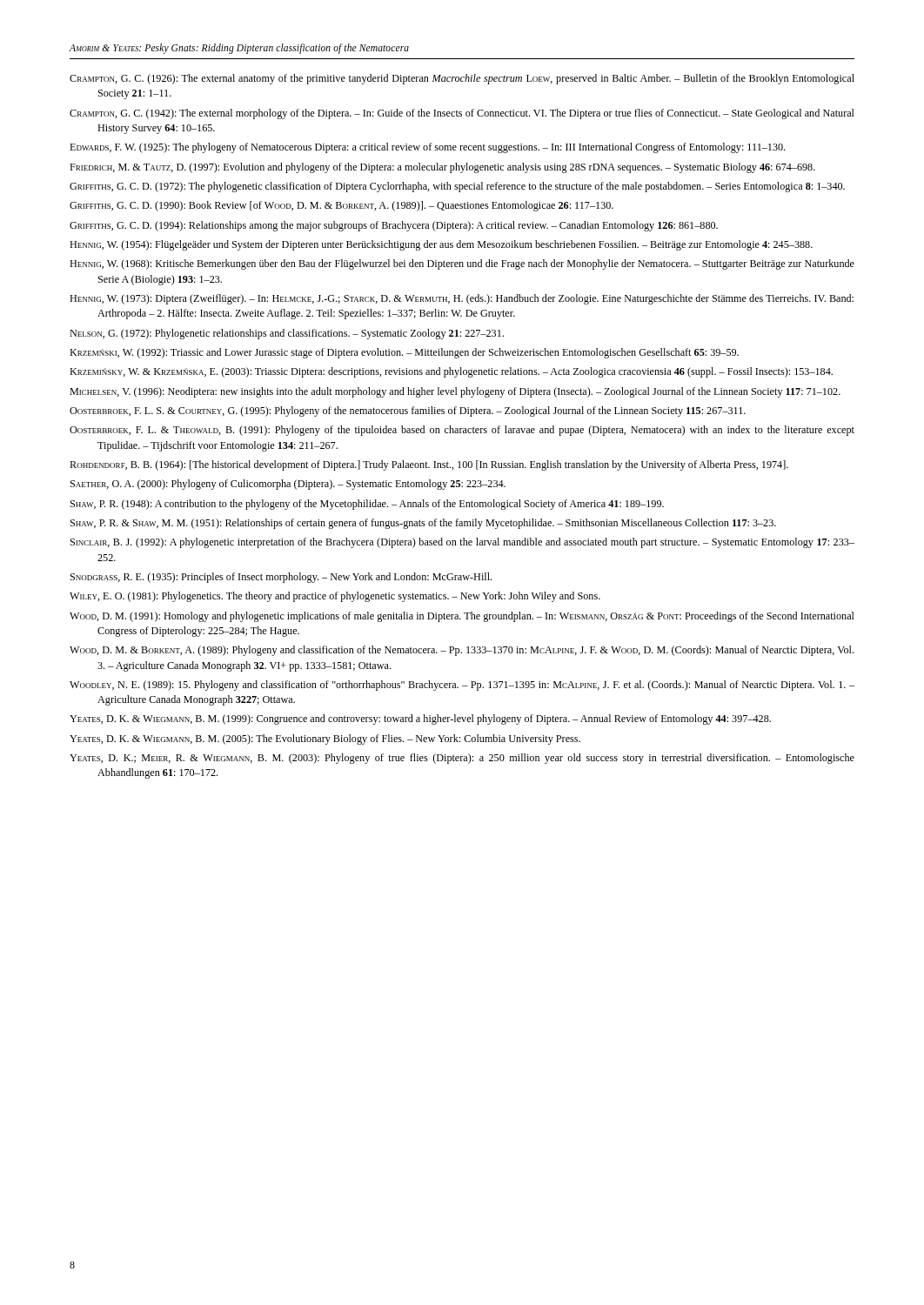
Task: Navigate to the element starting "Michelsen, V. (1996): Neodiptera: new insights"
Action: point(455,391)
